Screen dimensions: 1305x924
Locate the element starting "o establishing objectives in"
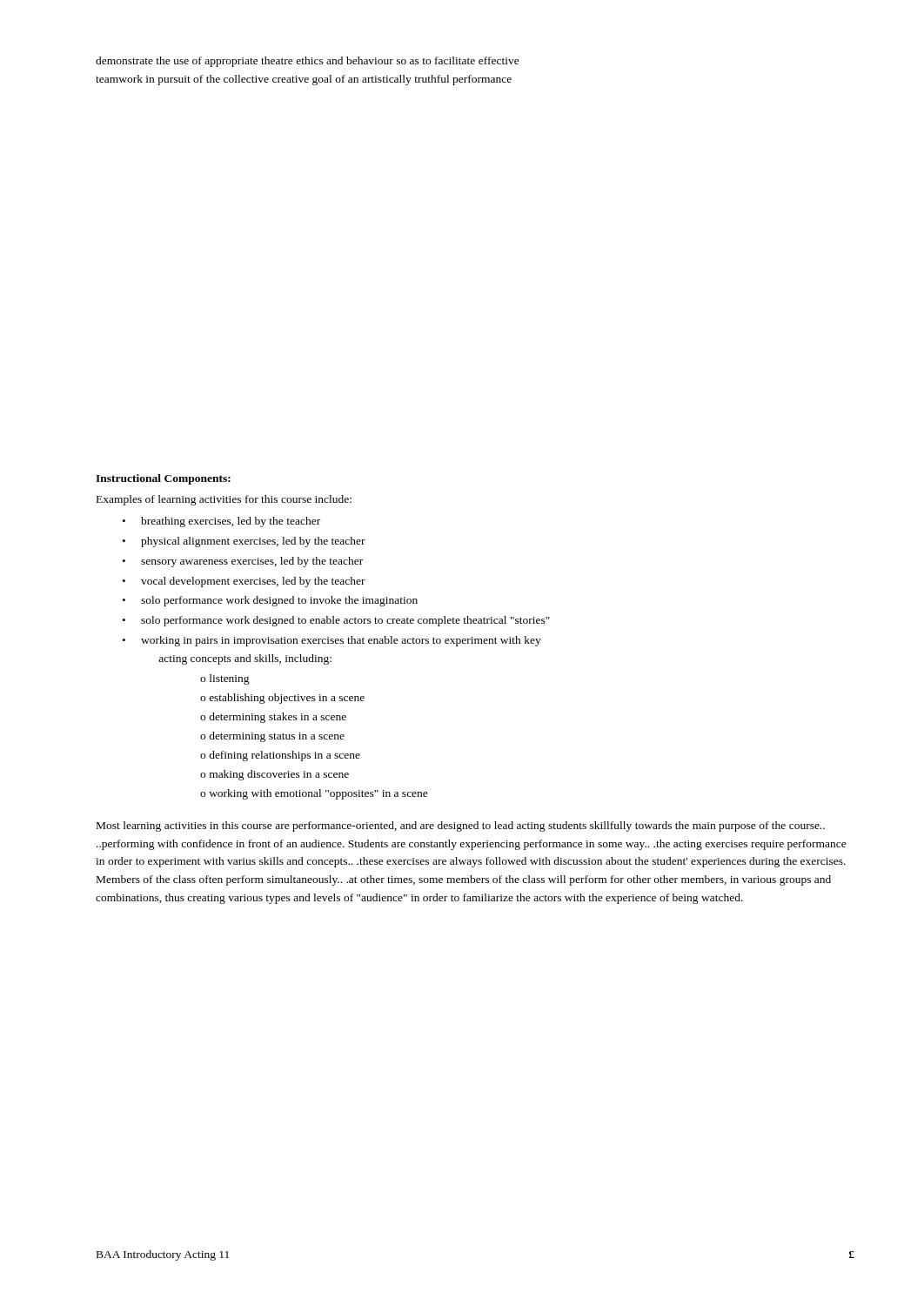pos(282,697)
